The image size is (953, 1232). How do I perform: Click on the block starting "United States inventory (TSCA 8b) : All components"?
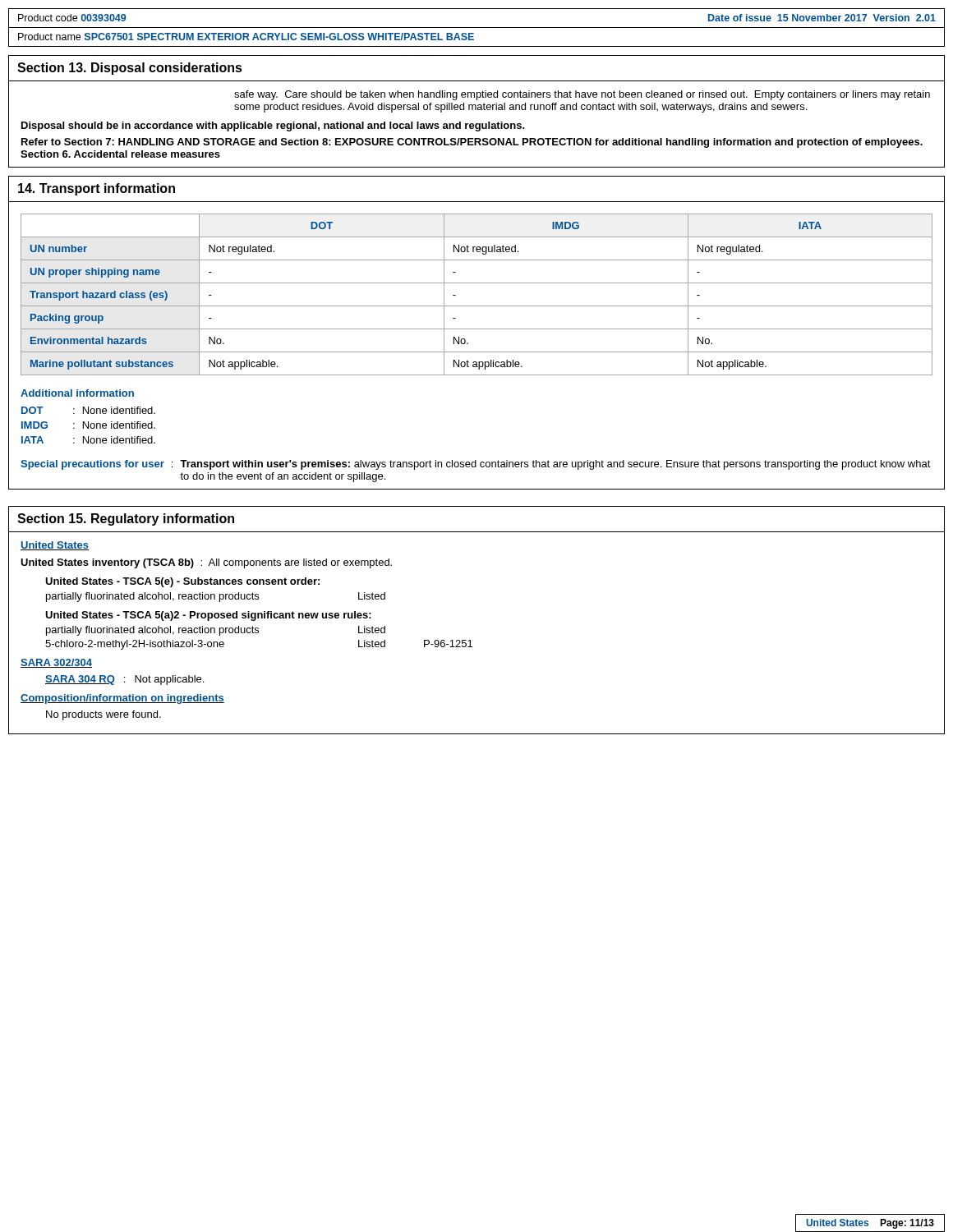[x=207, y=562]
